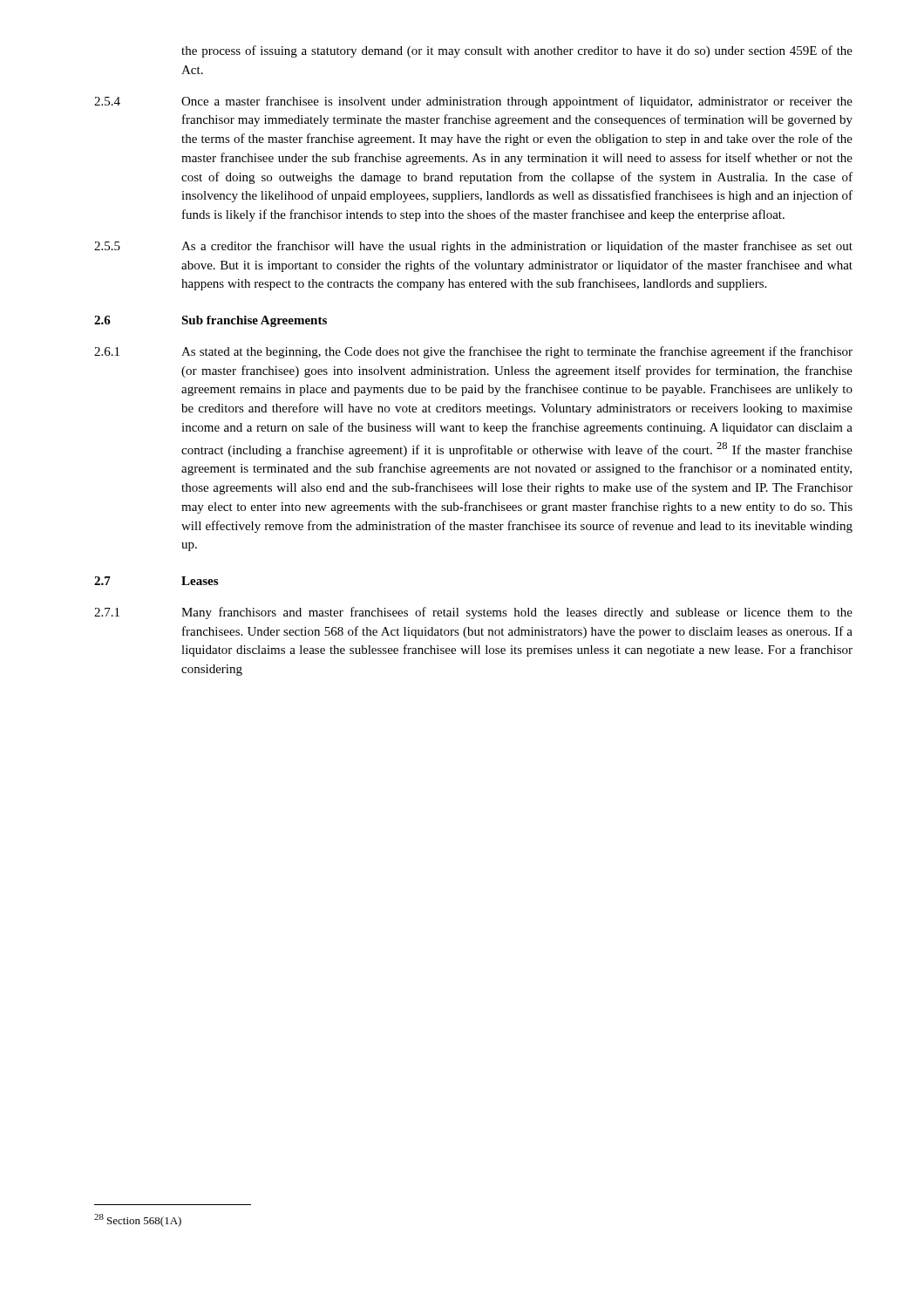Screen dimensions: 1308x924
Task: Select the list item that says "2.7.1 Many franchisors and master"
Action: [473, 641]
